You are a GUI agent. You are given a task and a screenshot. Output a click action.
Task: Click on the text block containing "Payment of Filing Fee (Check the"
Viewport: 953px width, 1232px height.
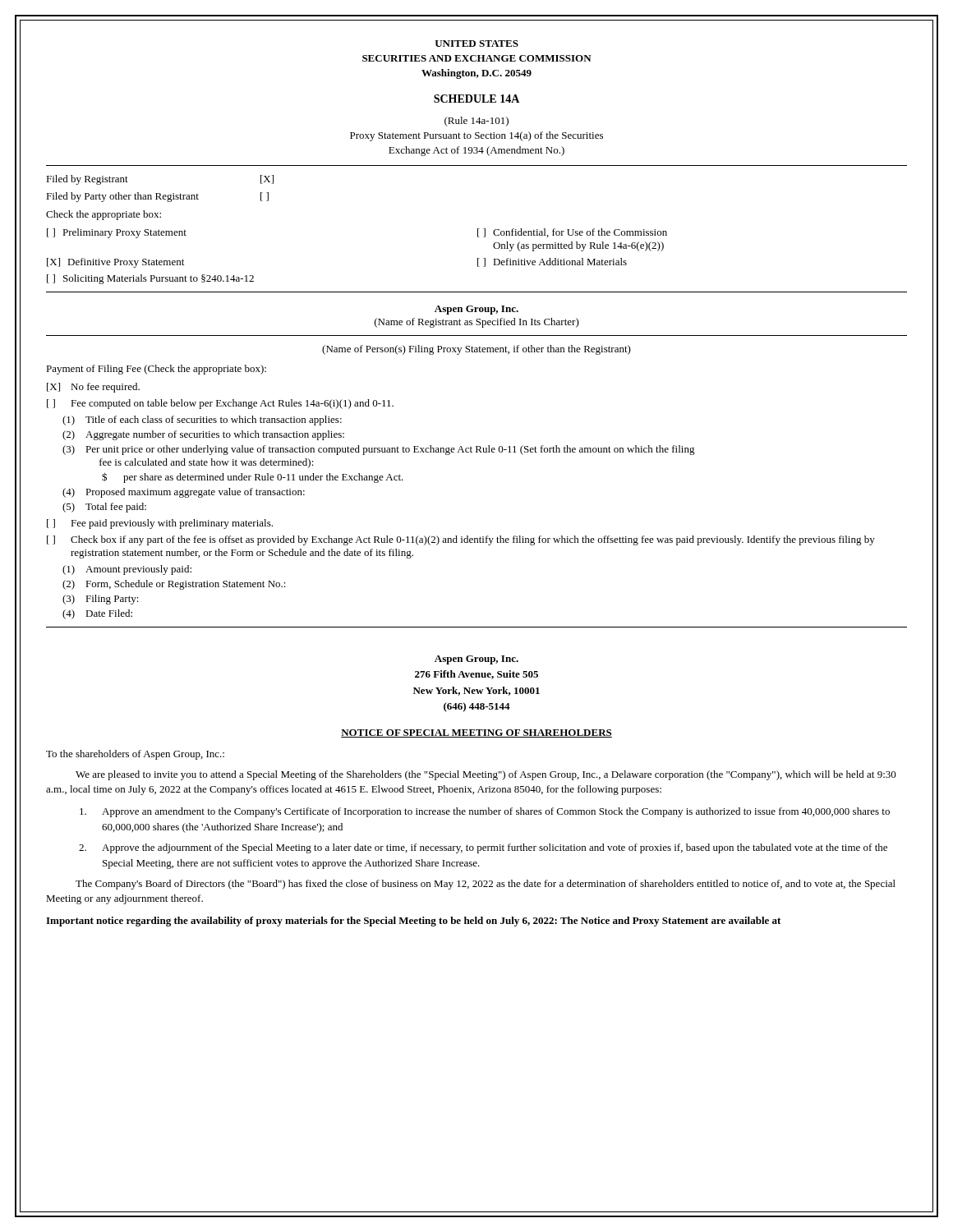pyautogui.click(x=156, y=368)
